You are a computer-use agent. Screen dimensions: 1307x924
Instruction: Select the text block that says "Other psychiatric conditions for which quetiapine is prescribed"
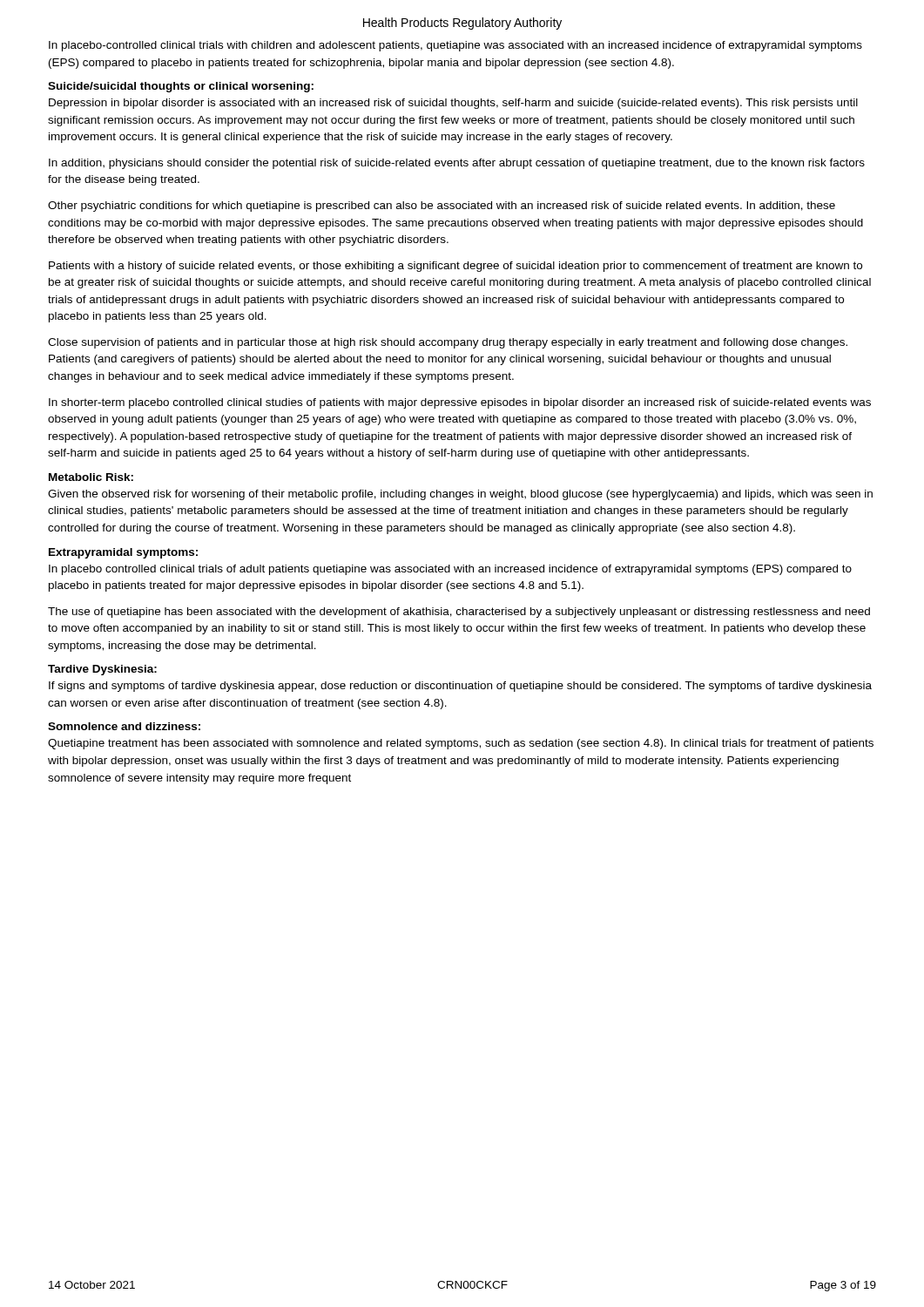(x=456, y=222)
